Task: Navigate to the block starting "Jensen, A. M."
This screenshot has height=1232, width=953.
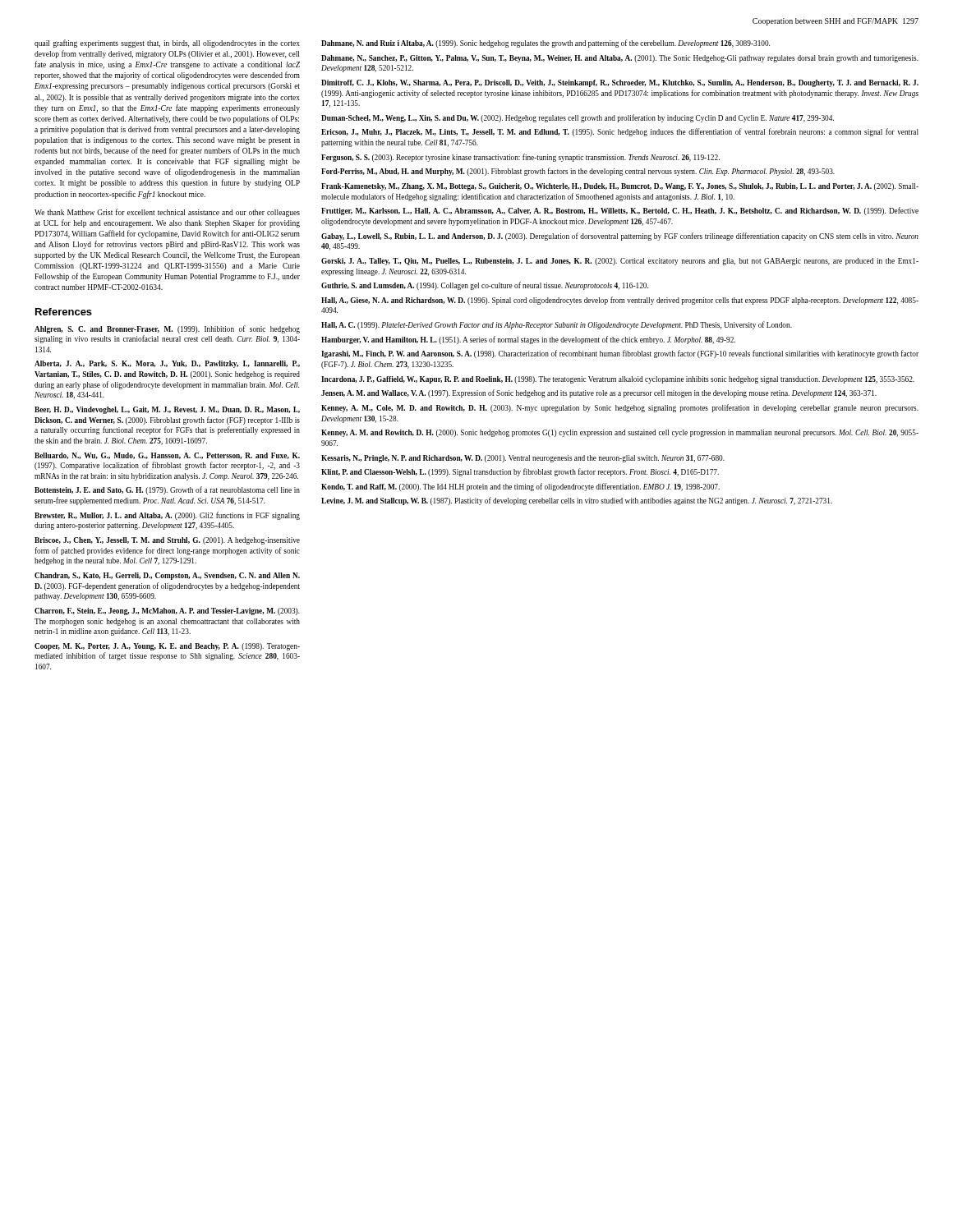Action: tap(599, 394)
